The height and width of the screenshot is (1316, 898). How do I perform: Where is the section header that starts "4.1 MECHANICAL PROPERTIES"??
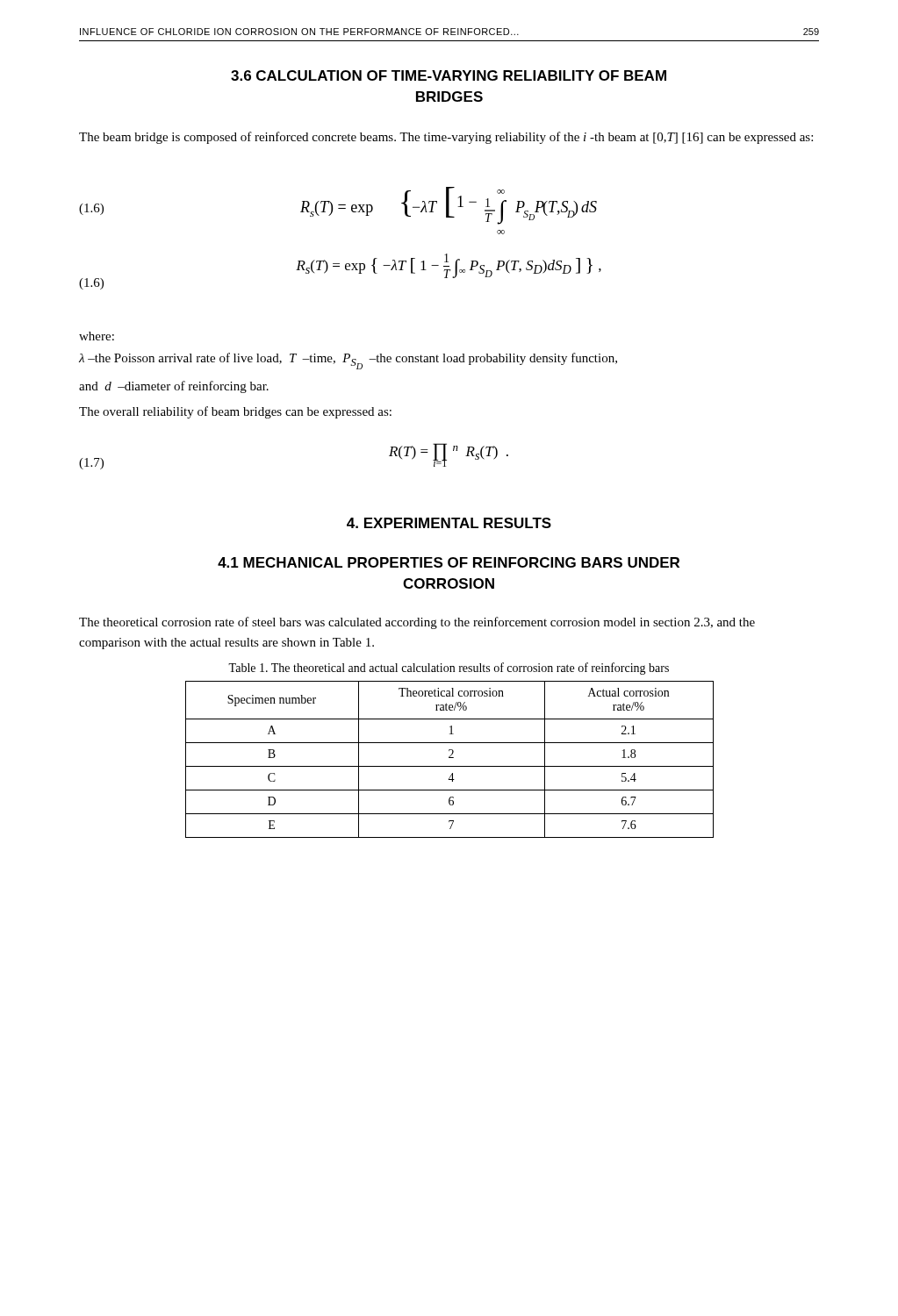[x=449, y=574]
